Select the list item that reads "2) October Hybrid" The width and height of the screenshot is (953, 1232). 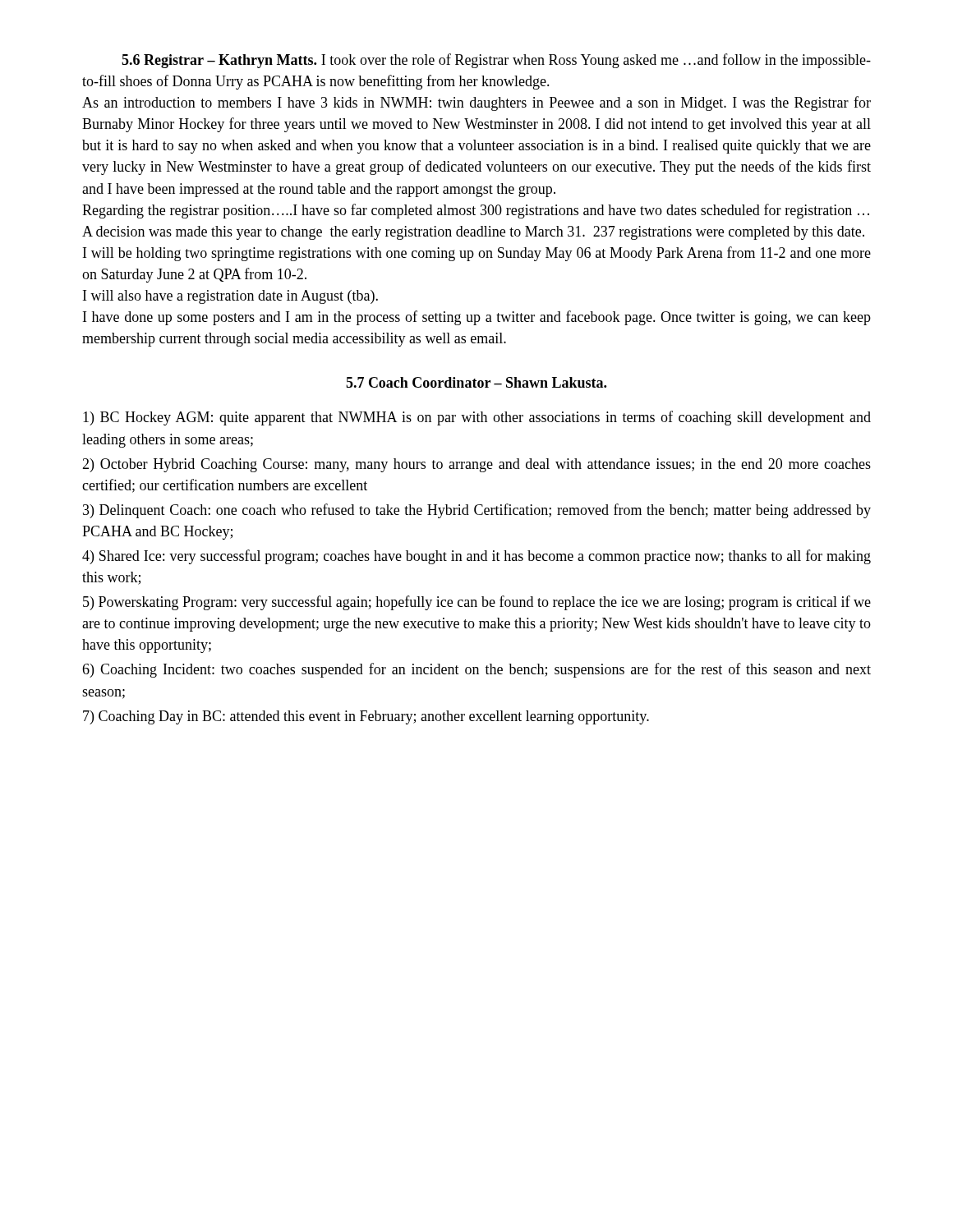pos(476,474)
